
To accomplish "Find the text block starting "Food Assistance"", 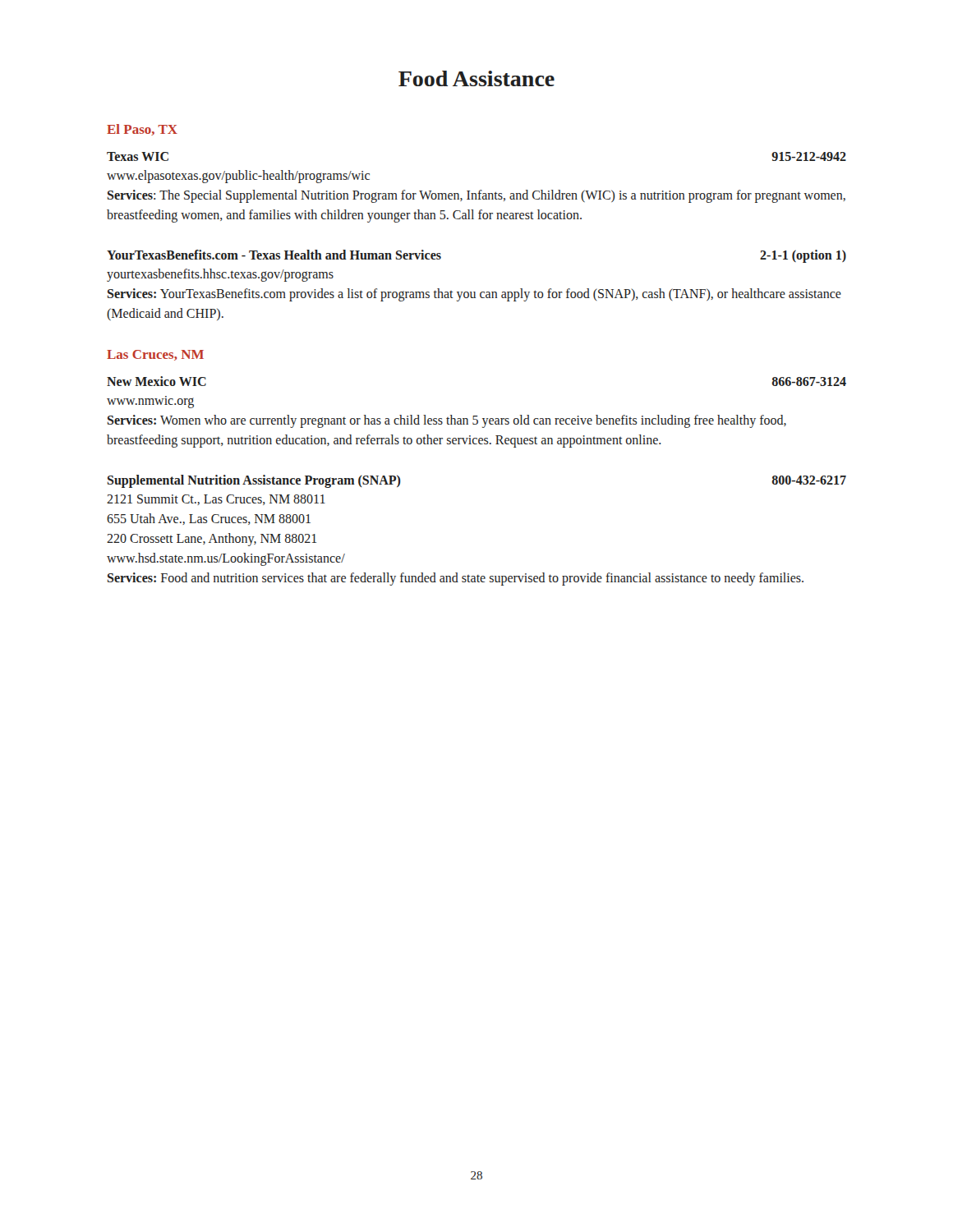I will (x=476, y=79).
